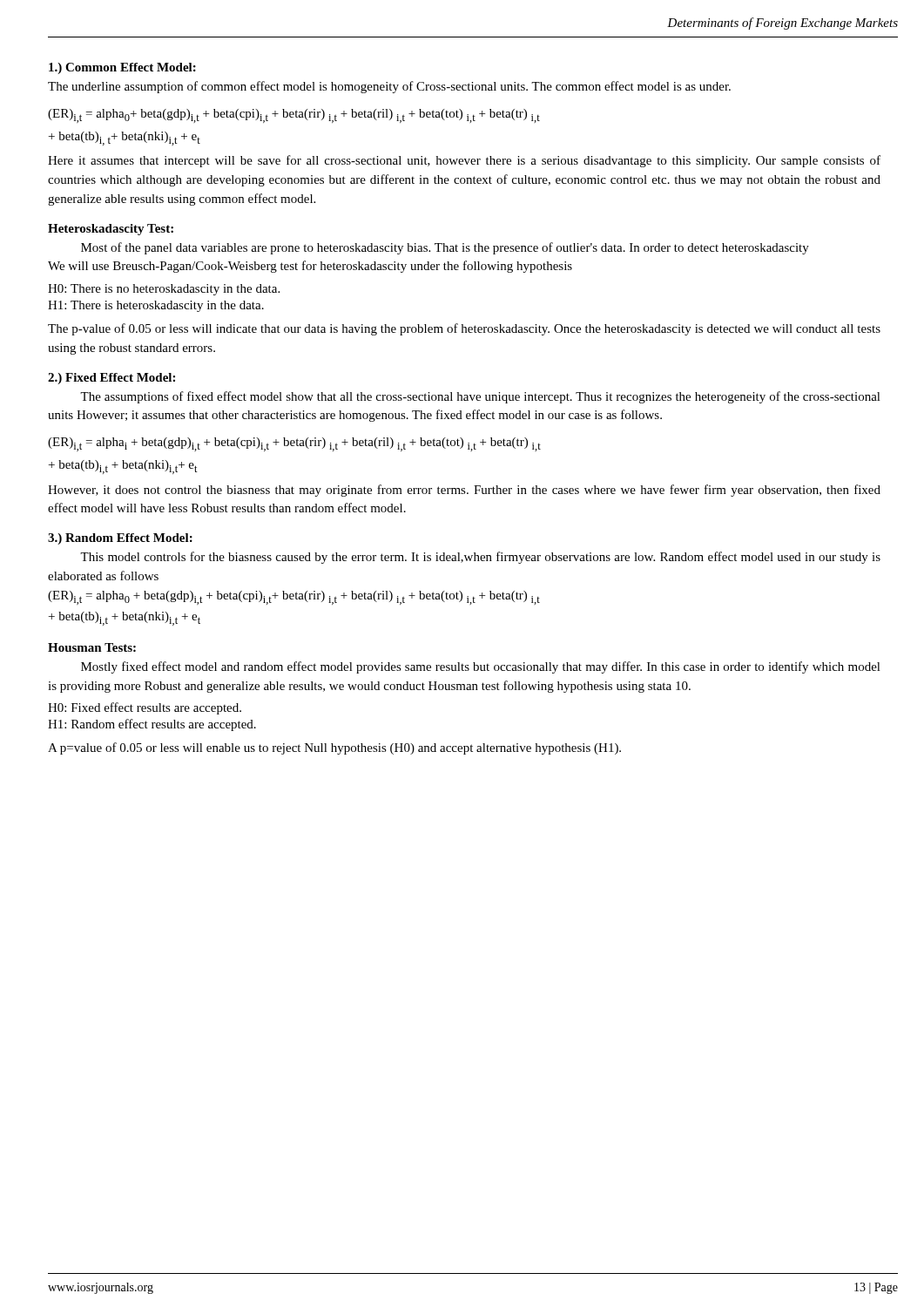Point to the block beginning "H1: Random effect results are"
924x1307 pixels.
(152, 724)
